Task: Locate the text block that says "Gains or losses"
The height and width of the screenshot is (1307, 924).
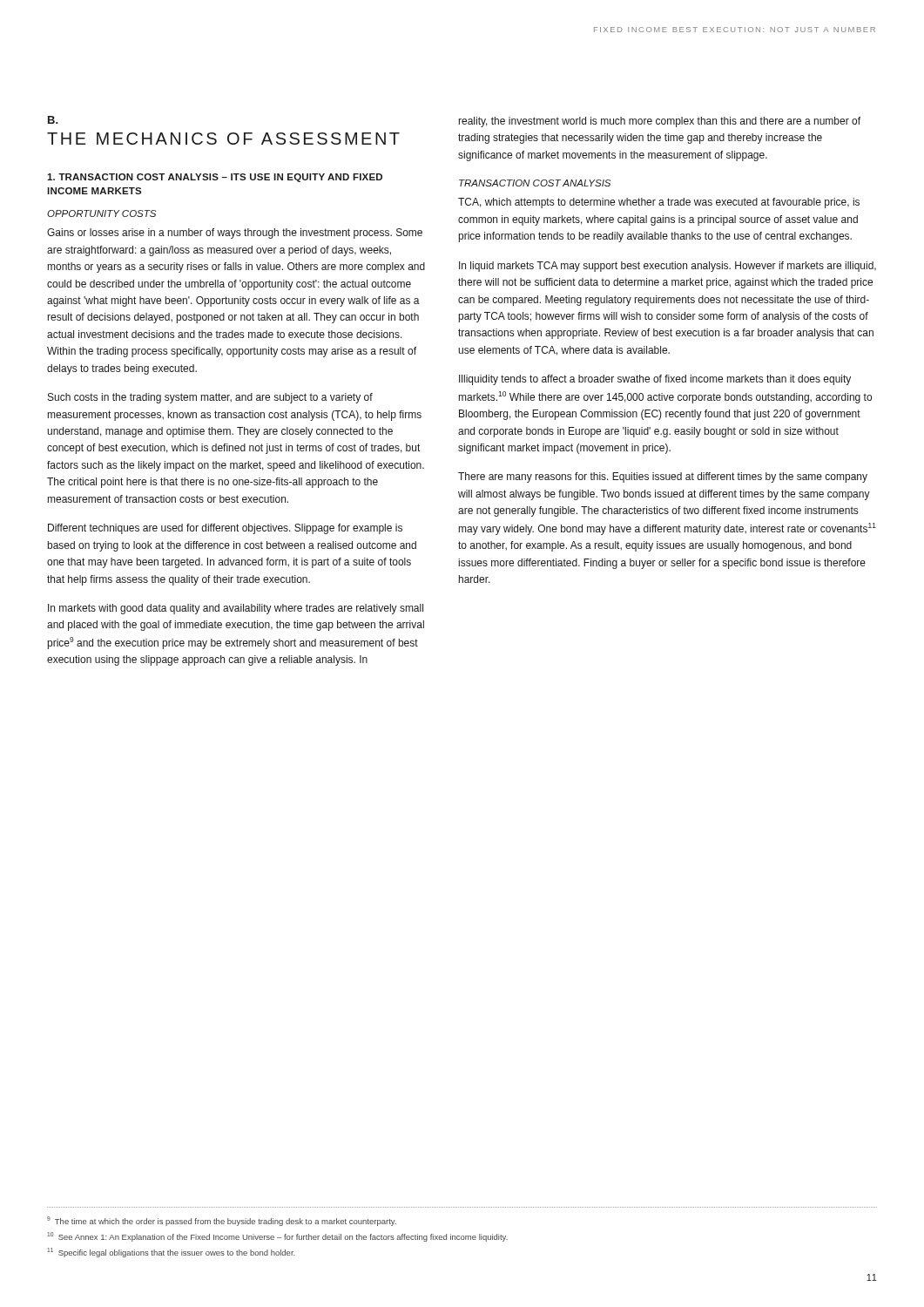Action: 236,301
